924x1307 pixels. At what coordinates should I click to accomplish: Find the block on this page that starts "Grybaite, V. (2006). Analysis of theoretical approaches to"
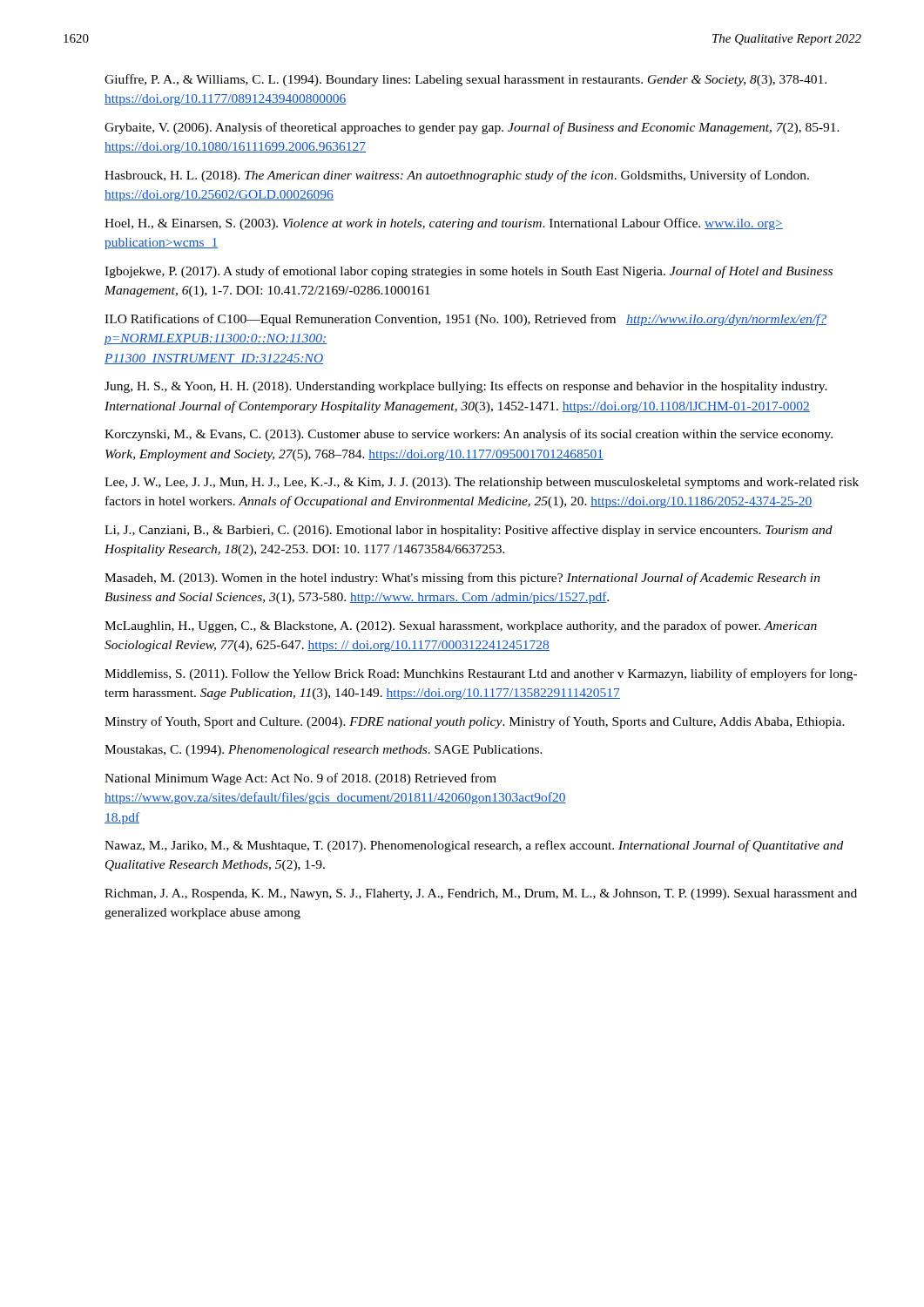[x=462, y=137]
